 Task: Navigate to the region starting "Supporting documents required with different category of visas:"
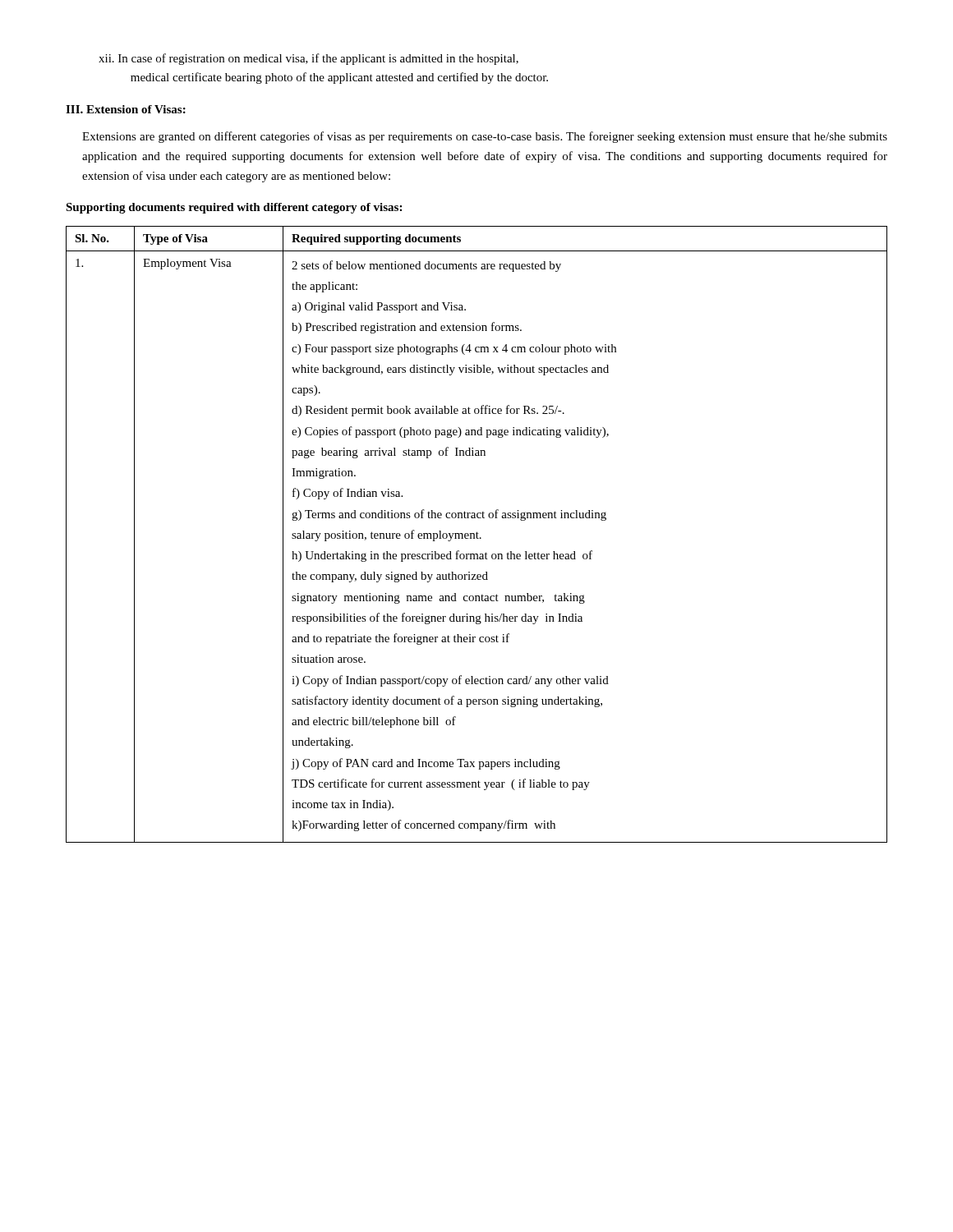pos(234,207)
